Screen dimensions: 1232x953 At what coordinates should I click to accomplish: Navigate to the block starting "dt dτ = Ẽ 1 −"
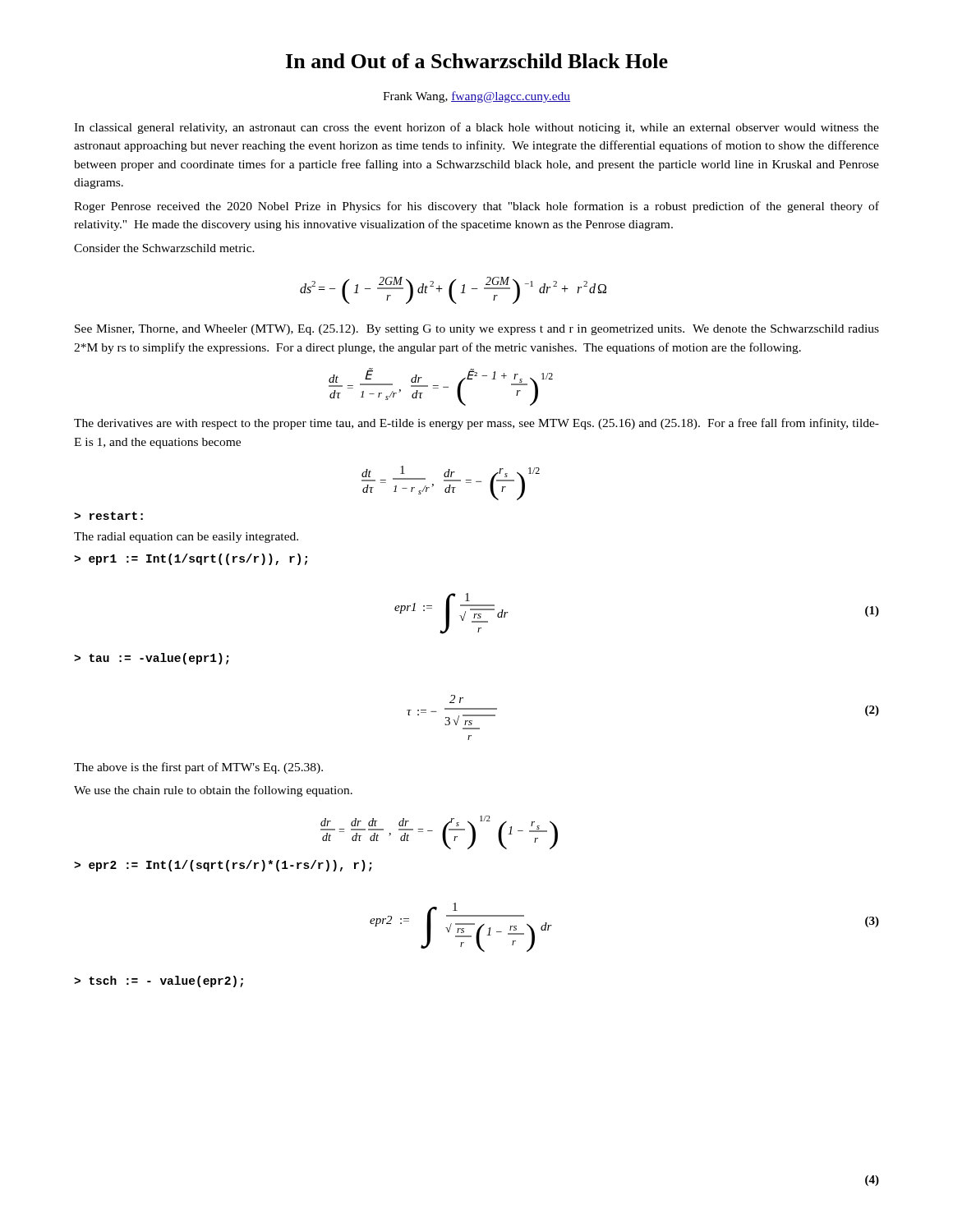(x=476, y=385)
